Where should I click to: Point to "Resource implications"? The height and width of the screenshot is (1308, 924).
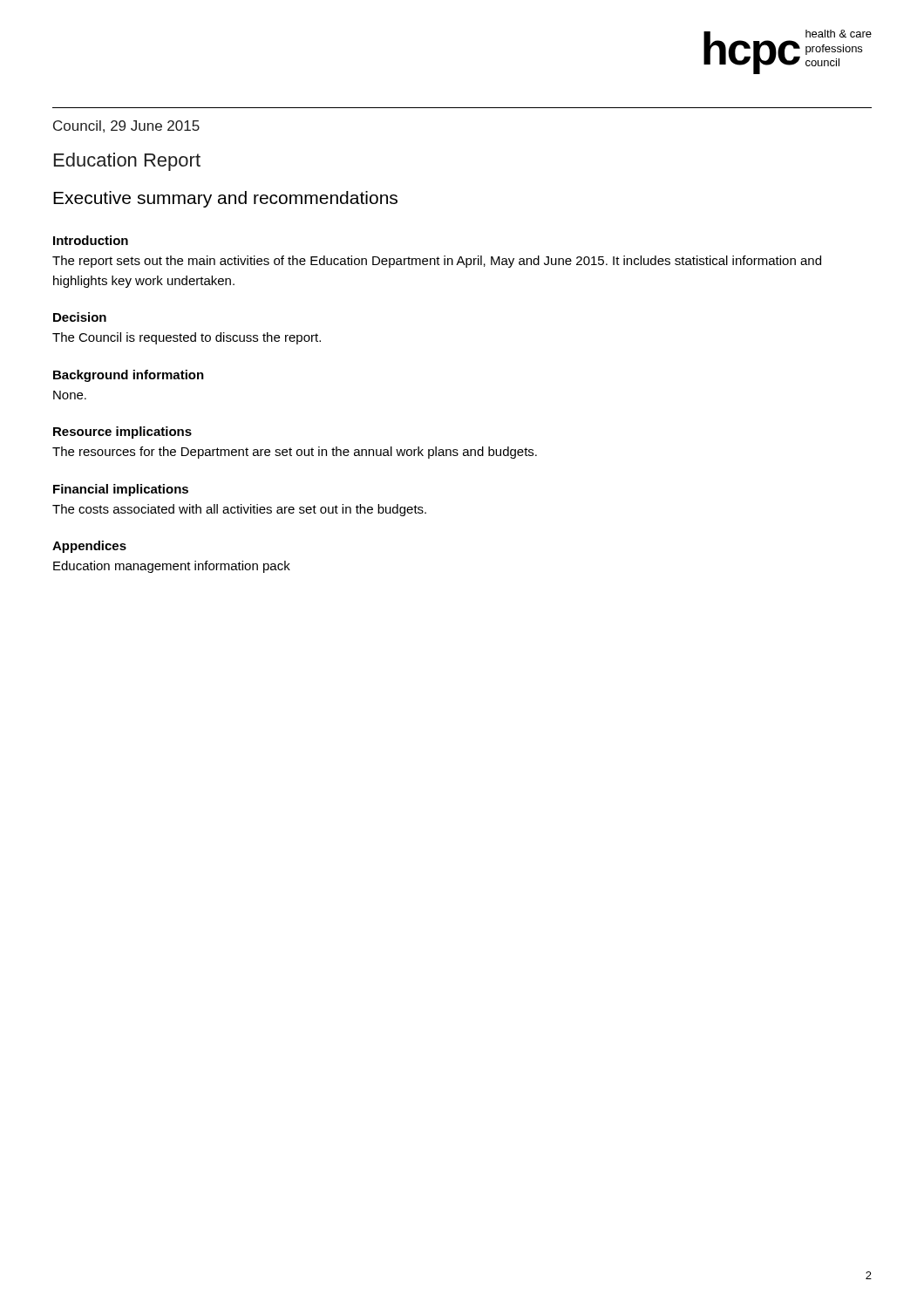click(122, 431)
